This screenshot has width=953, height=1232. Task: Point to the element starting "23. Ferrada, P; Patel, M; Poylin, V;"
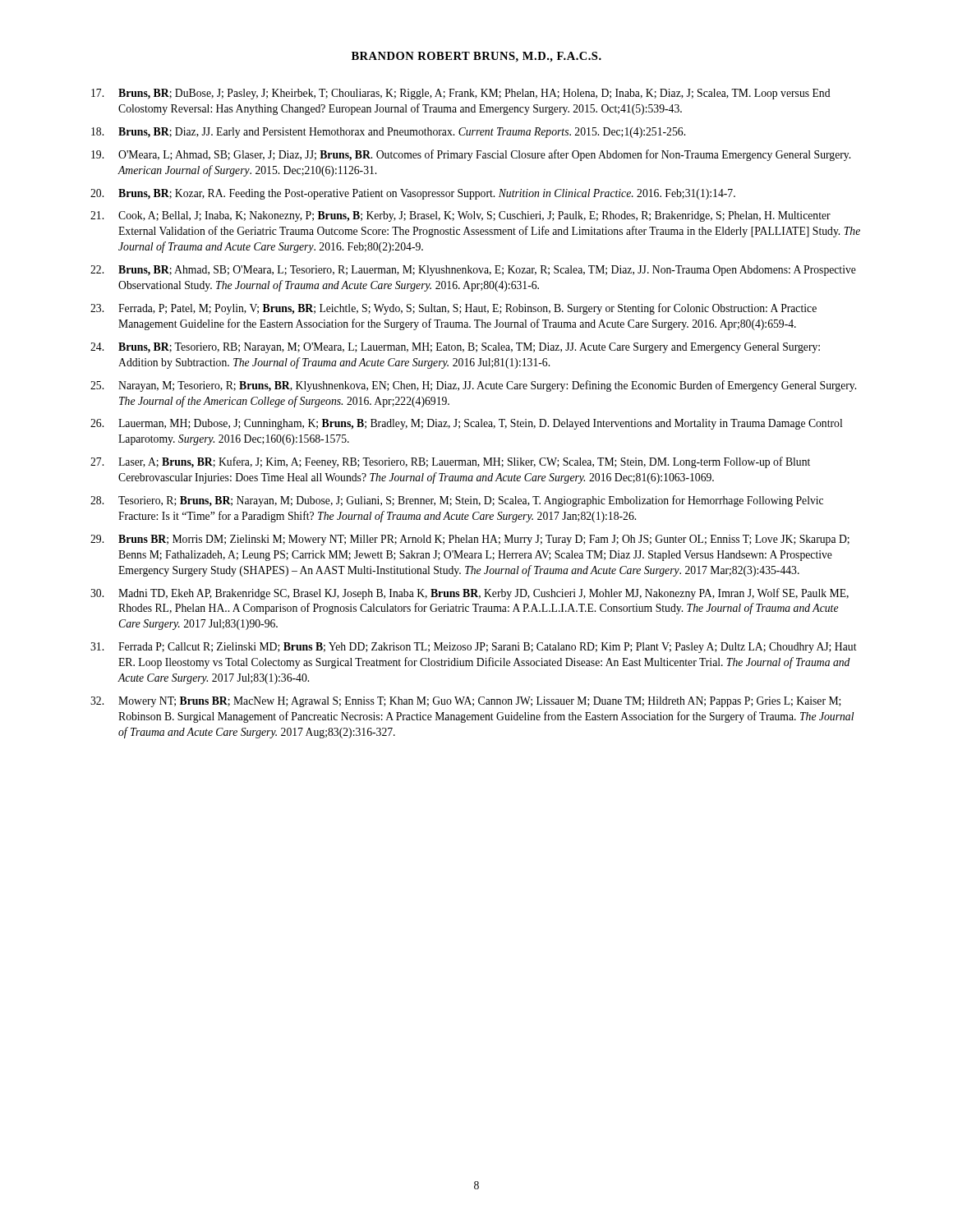(x=476, y=317)
